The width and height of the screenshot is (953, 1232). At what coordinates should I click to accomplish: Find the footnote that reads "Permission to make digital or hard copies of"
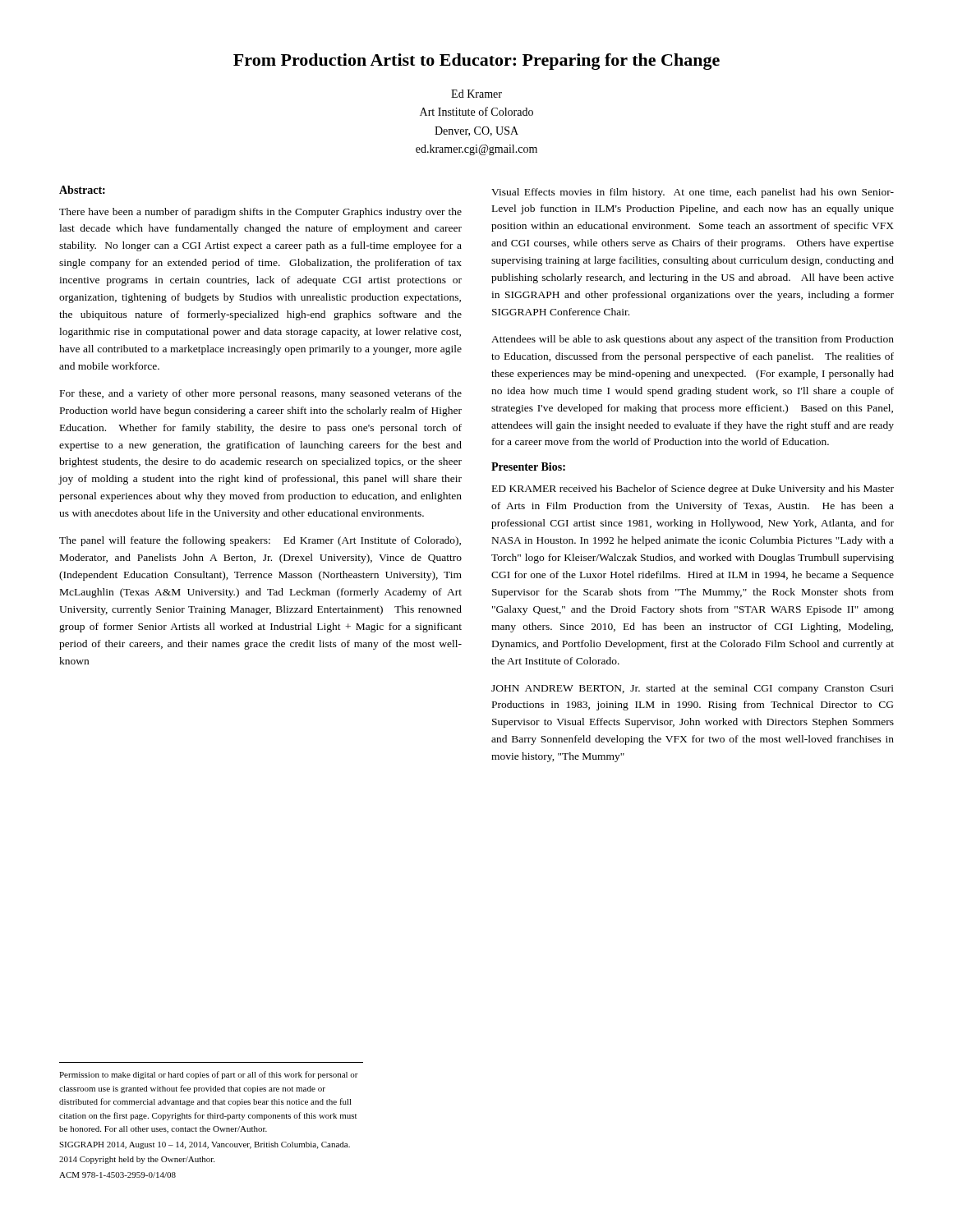click(x=211, y=1124)
